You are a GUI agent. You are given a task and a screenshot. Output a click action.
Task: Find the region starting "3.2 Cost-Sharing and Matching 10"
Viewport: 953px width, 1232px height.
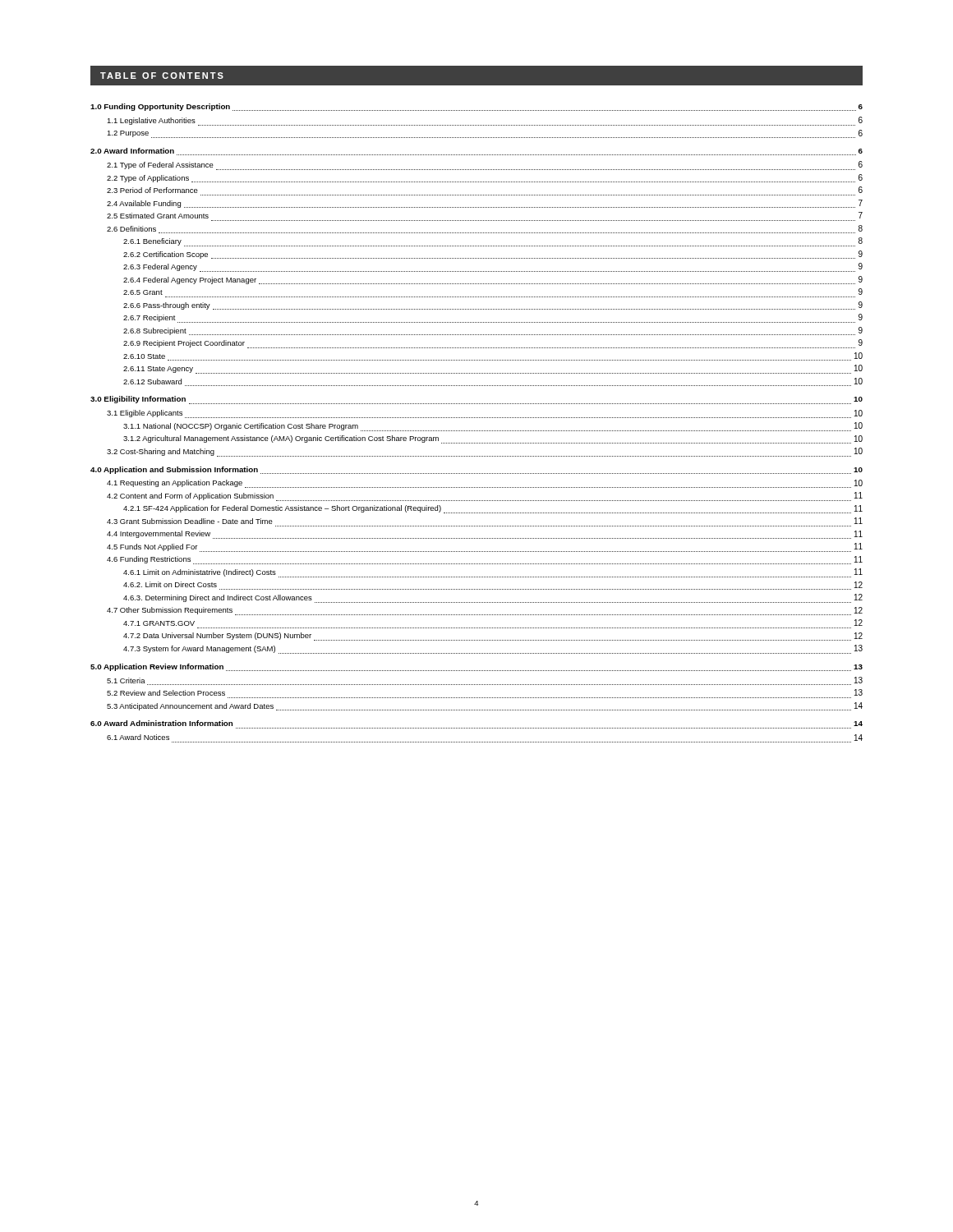coord(476,452)
